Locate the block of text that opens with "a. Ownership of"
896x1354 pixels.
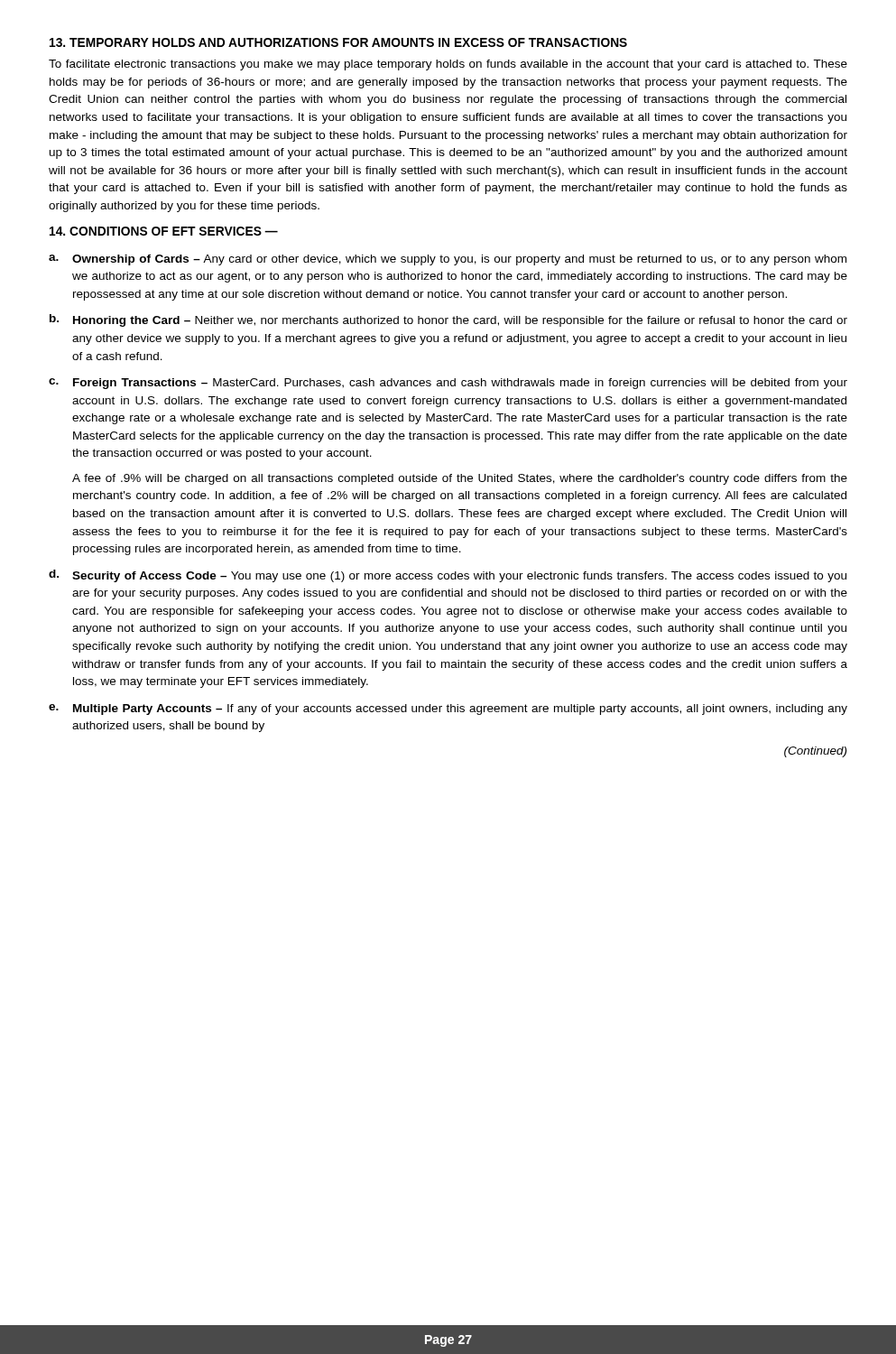click(x=448, y=276)
